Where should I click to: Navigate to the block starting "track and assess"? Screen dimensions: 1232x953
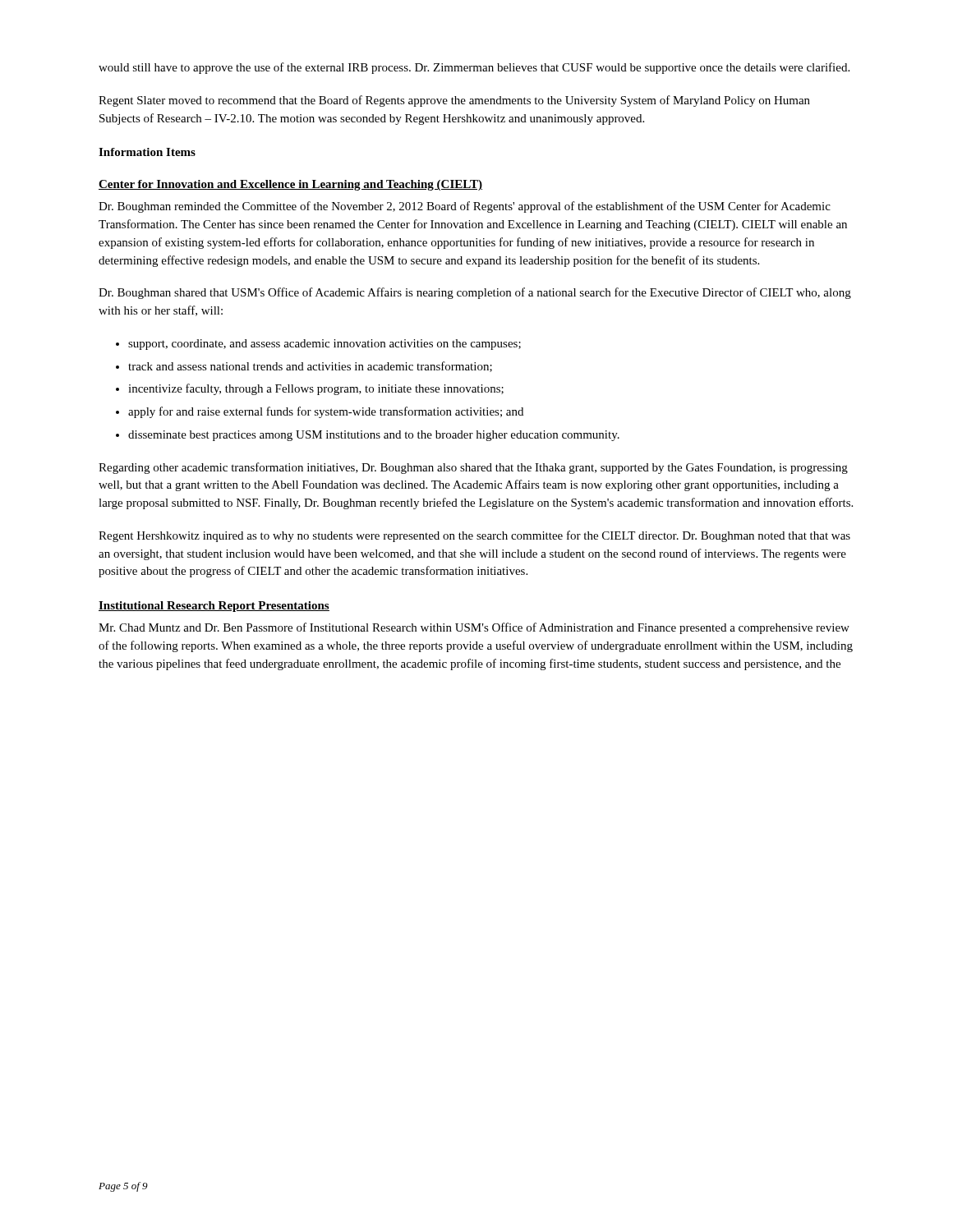[x=310, y=366]
